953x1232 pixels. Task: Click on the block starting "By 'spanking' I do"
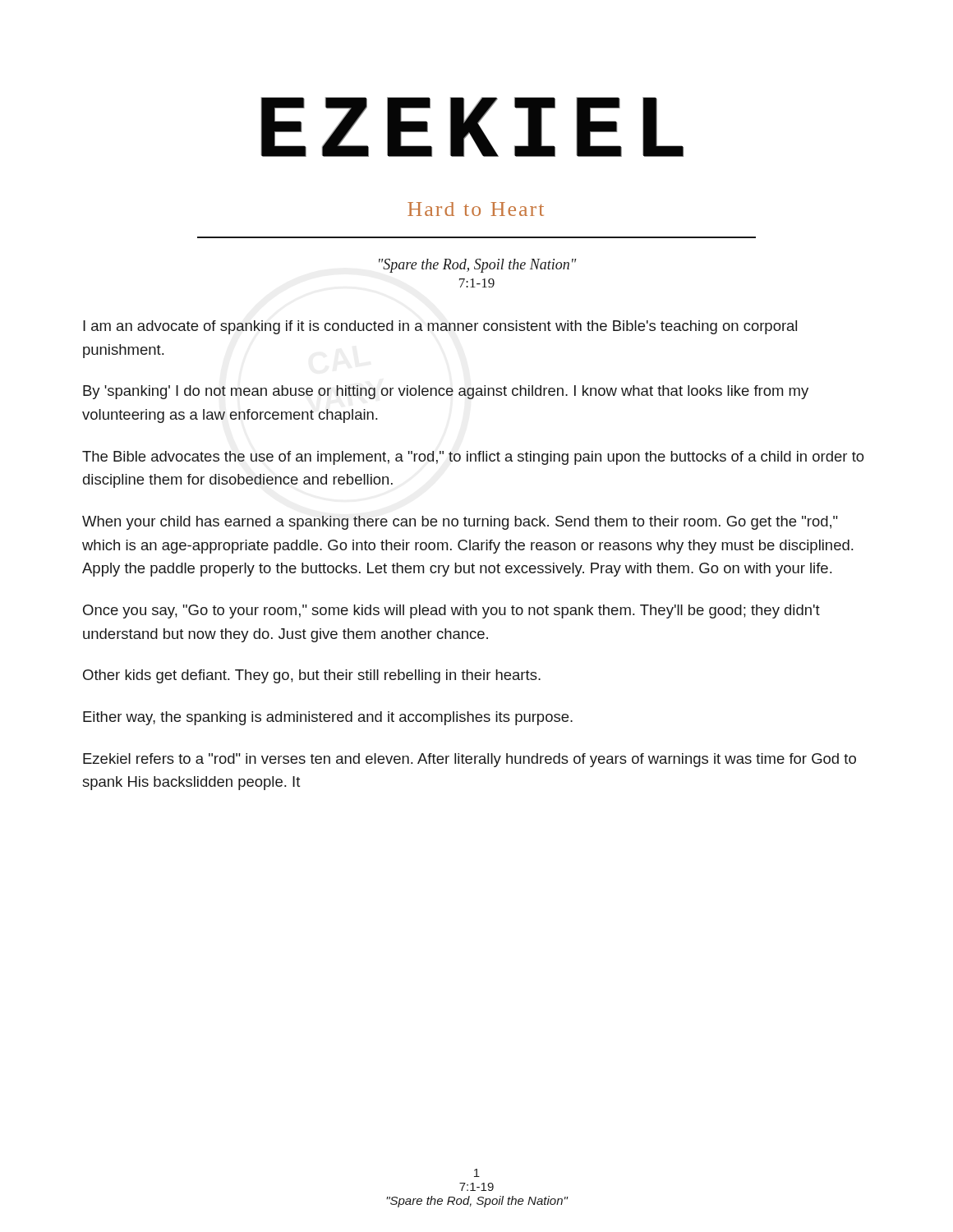(x=445, y=403)
